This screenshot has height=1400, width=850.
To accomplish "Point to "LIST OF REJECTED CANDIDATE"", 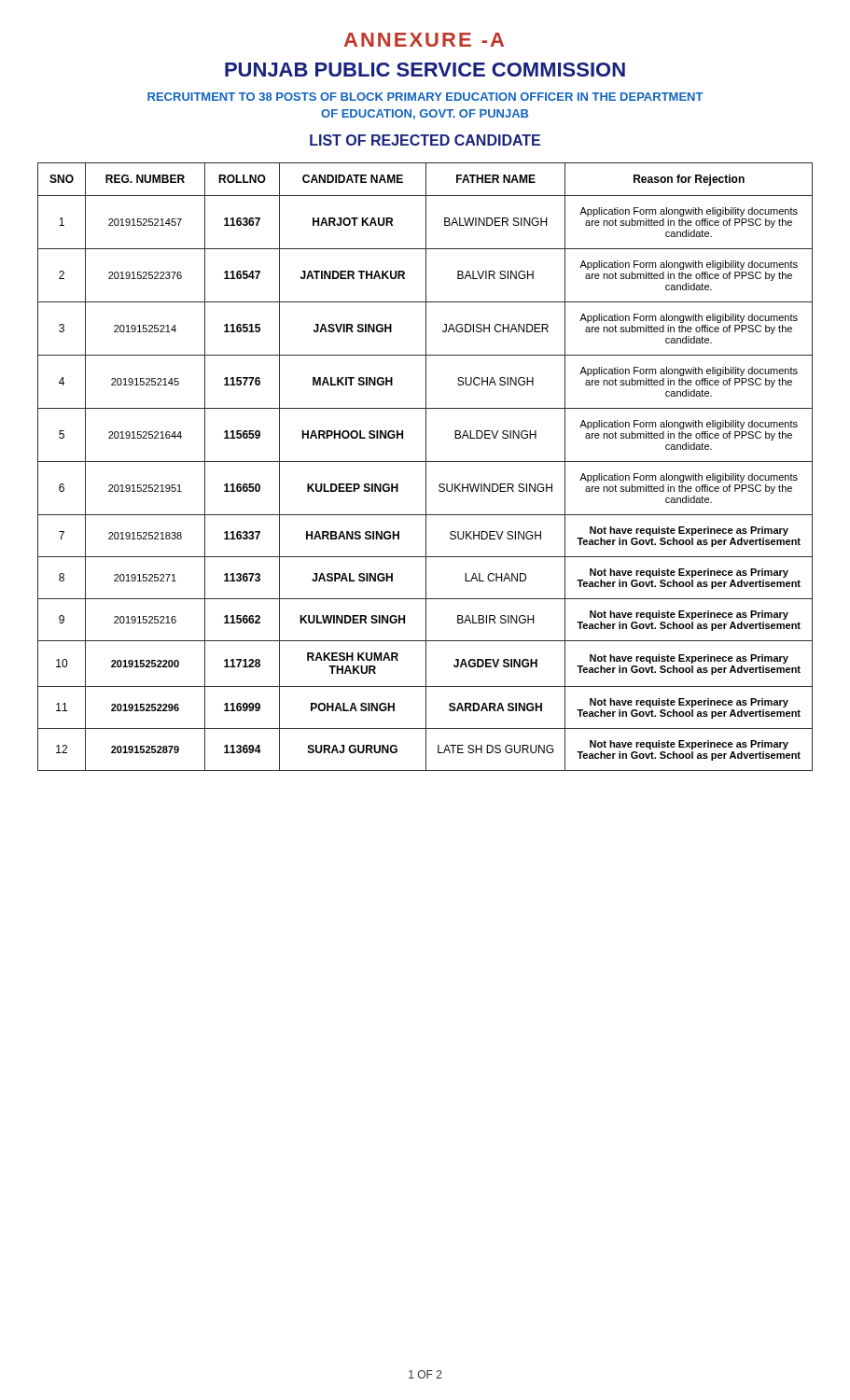I will click(x=425, y=140).
